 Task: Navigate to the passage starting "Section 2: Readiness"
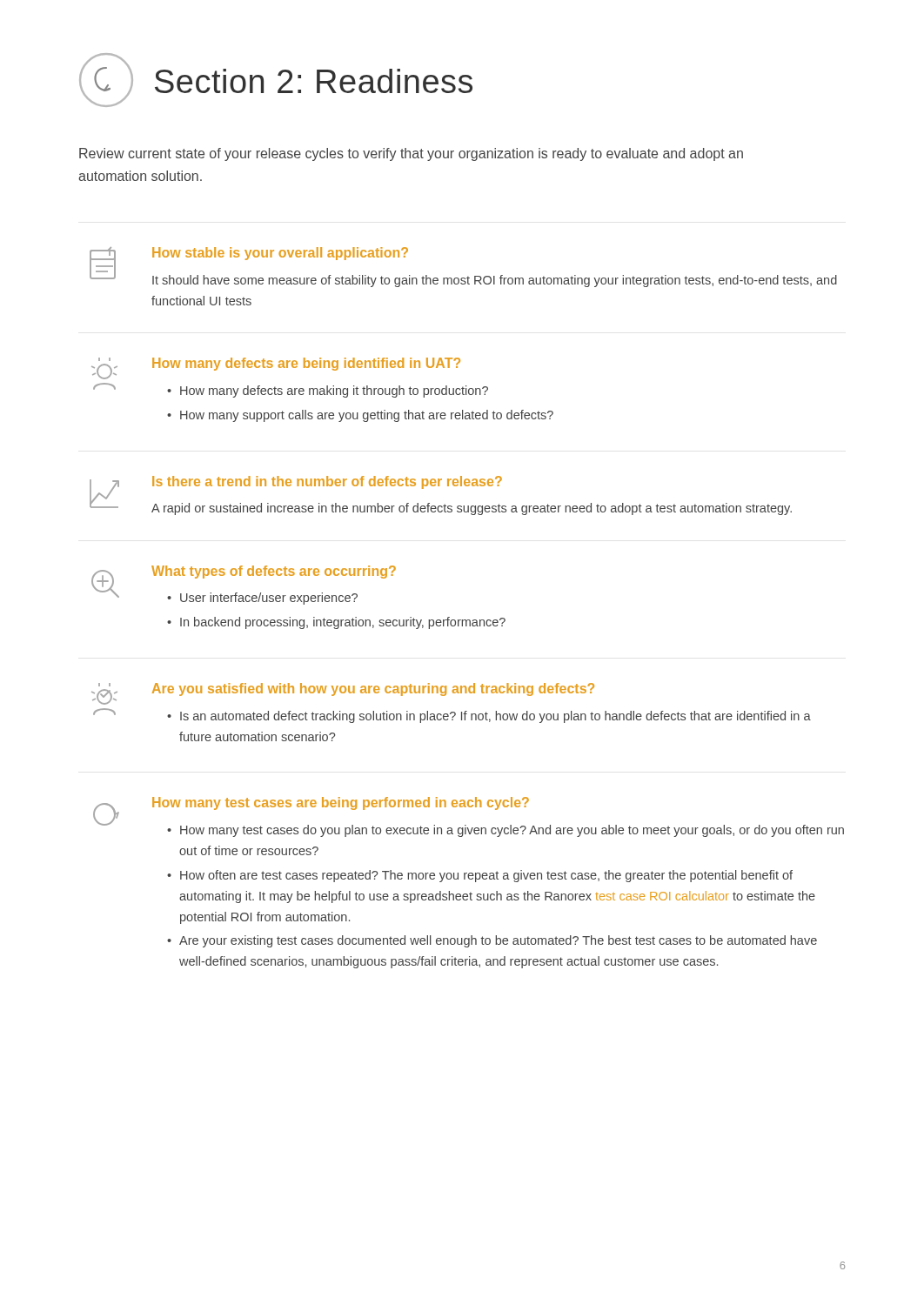tap(314, 81)
